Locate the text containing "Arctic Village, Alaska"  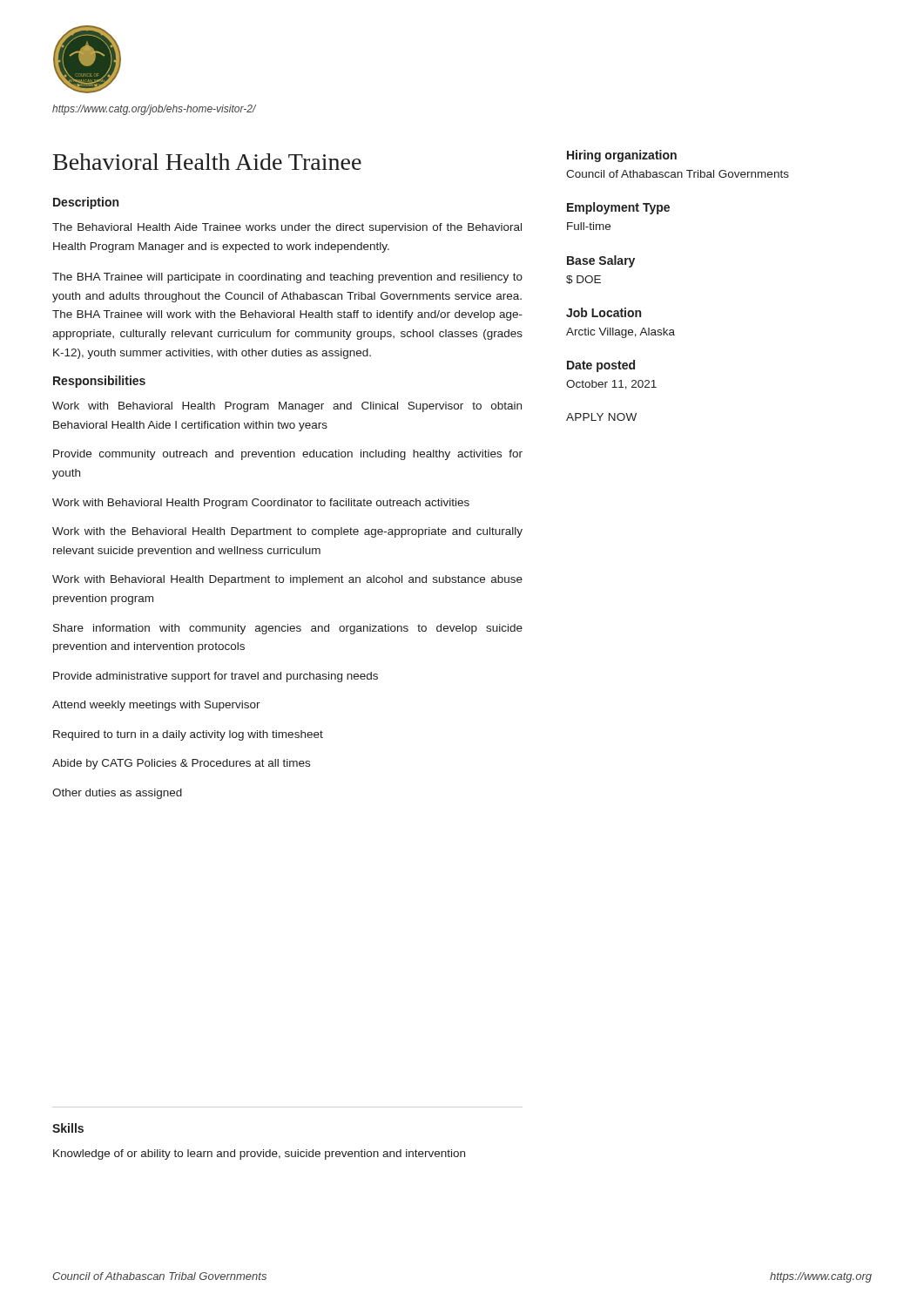pyautogui.click(x=621, y=331)
